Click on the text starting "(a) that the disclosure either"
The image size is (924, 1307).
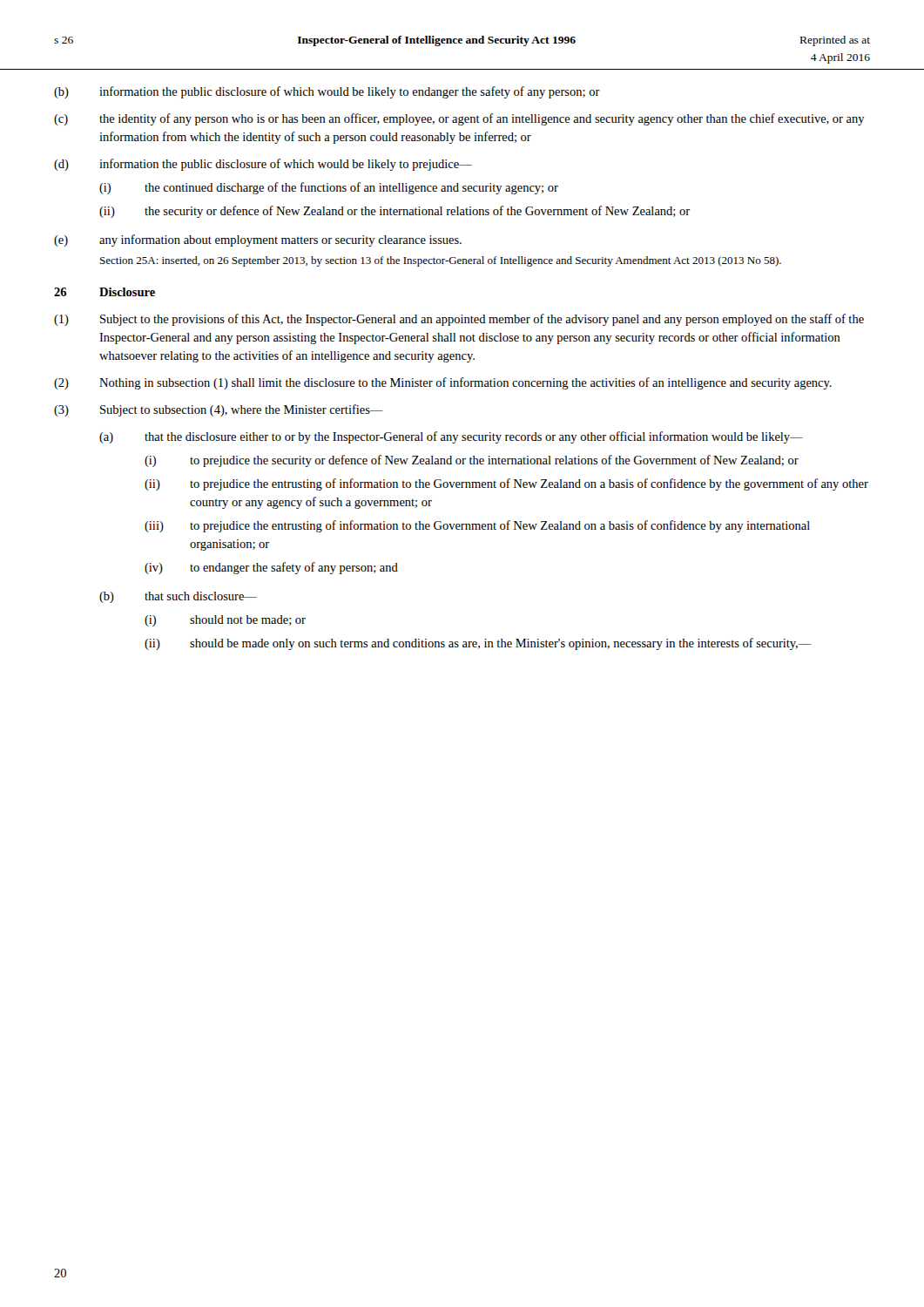pyautogui.click(x=451, y=437)
